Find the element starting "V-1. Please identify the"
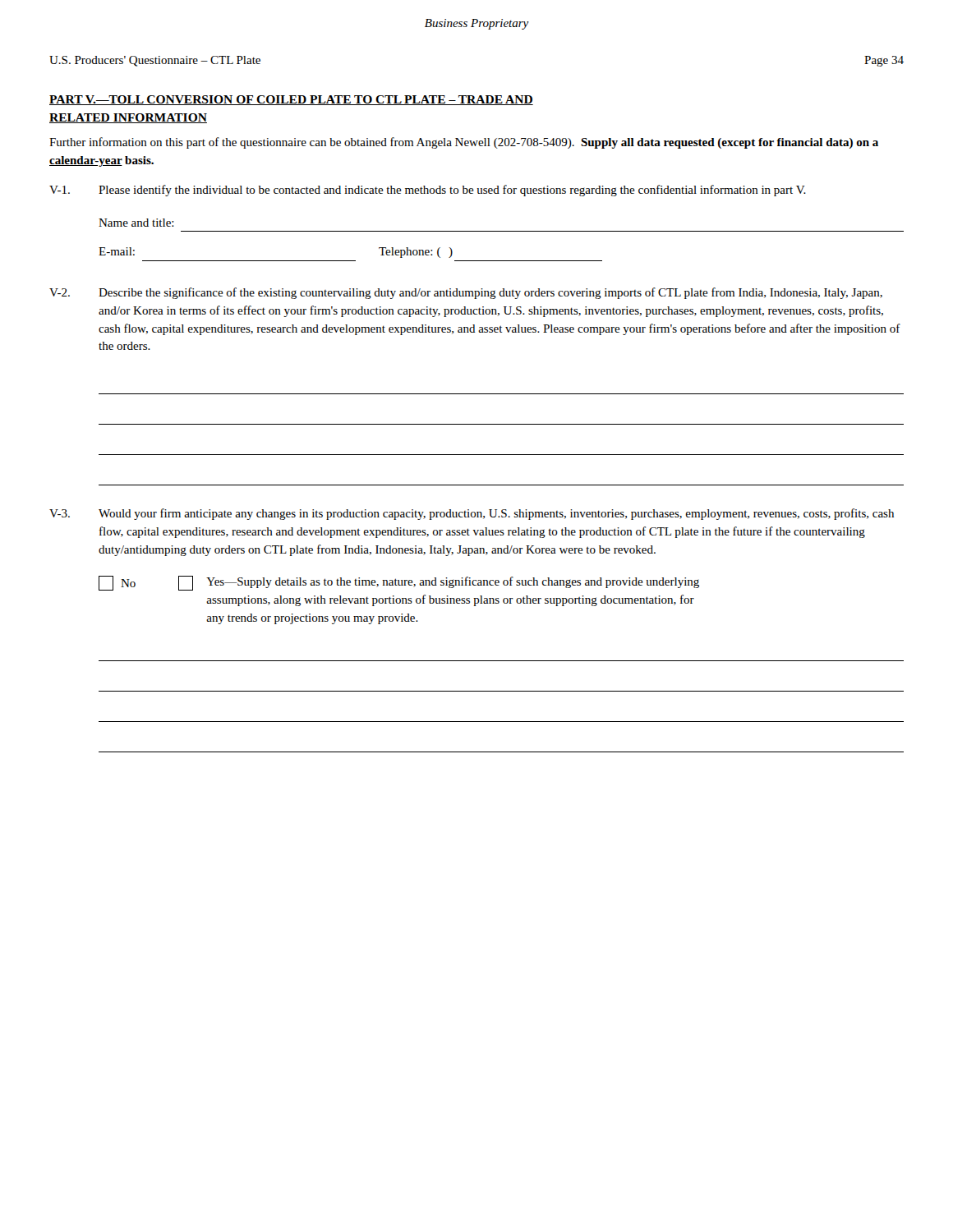953x1232 pixels. 476,227
